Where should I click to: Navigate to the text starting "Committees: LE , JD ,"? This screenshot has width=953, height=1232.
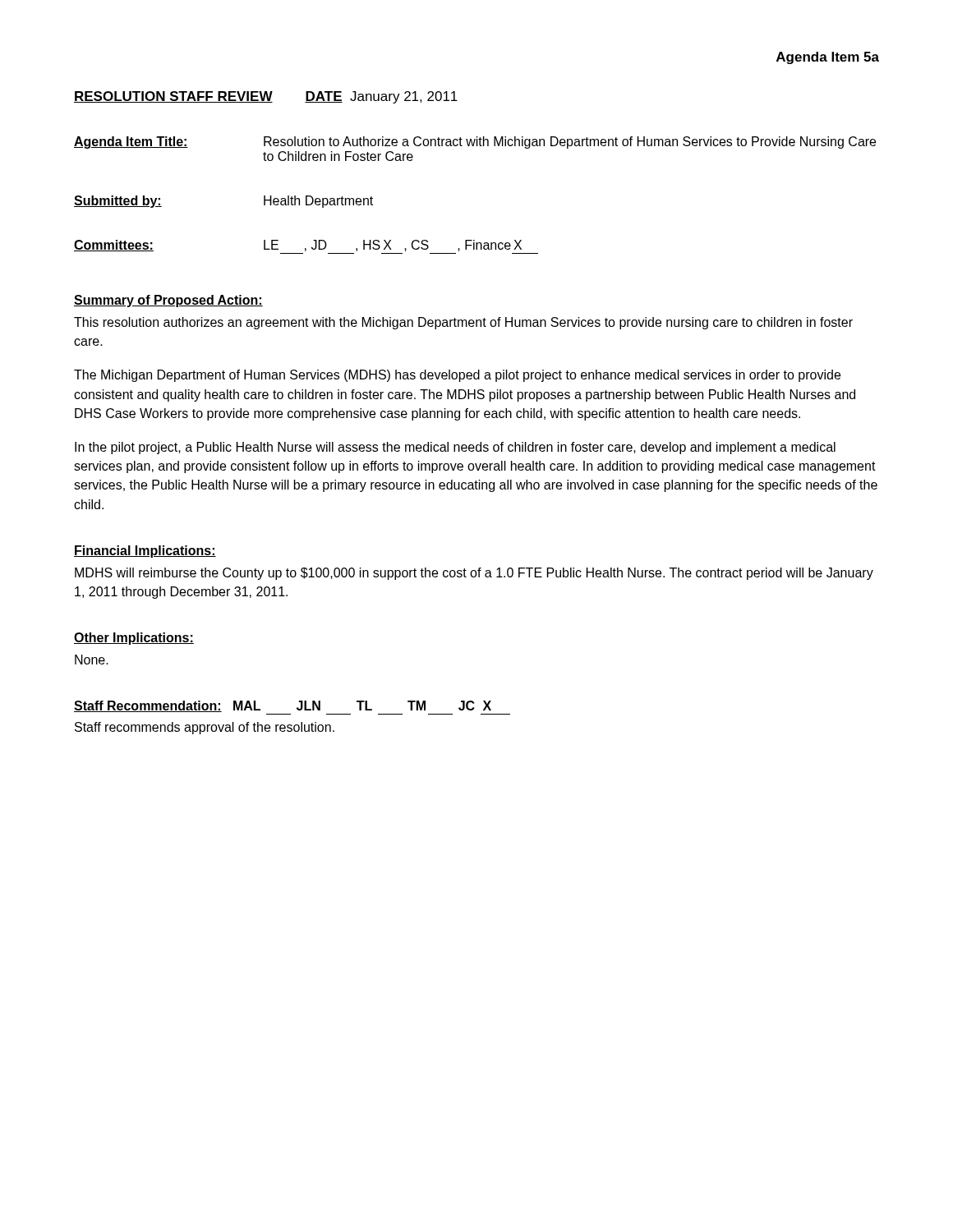coord(476,246)
